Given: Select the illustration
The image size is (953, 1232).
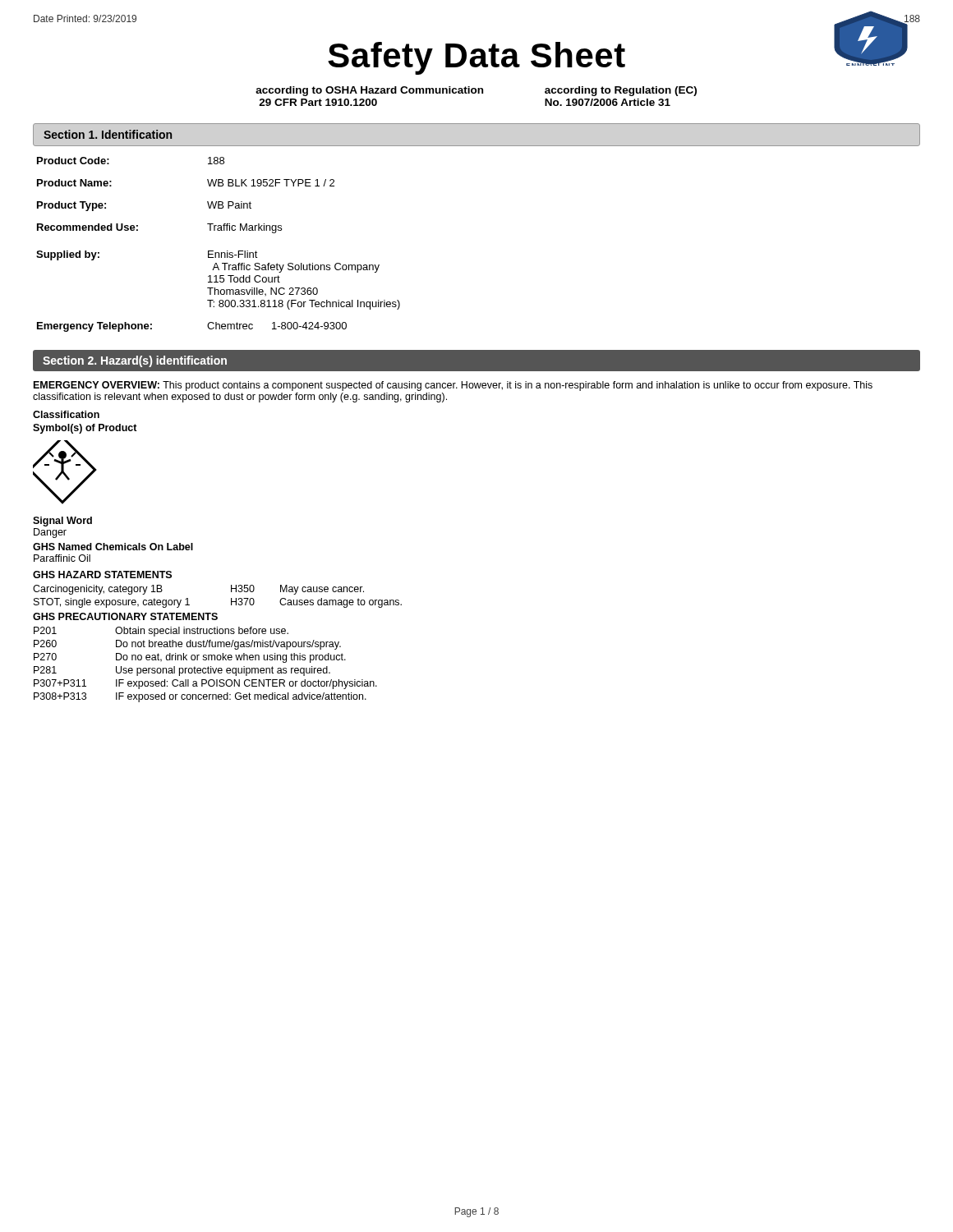Looking at the screenshot, I should point(66,474).
